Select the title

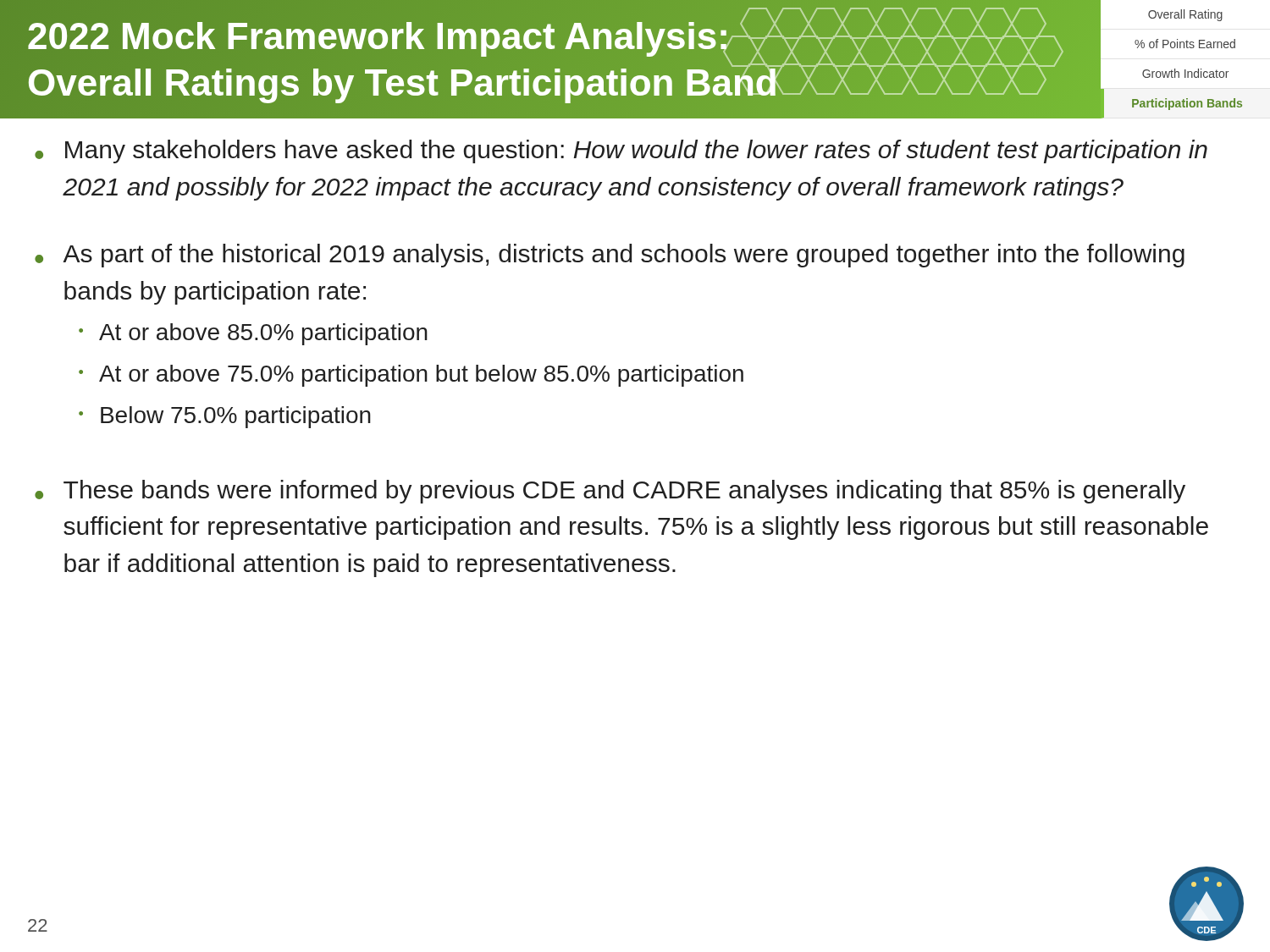click(x=402, y=59)
